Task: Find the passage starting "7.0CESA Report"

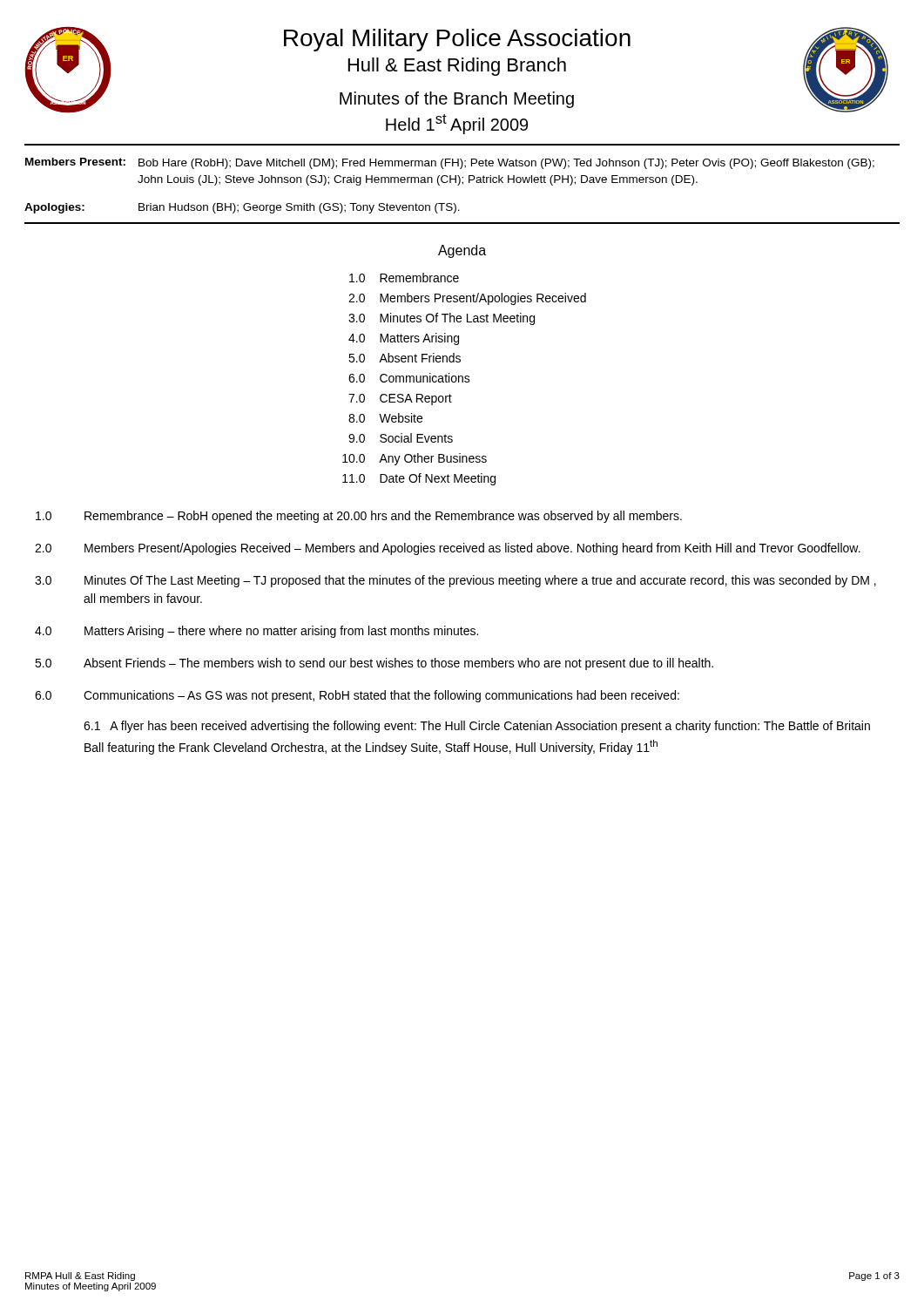Action: pyautogui.click(x=395, y=399)
